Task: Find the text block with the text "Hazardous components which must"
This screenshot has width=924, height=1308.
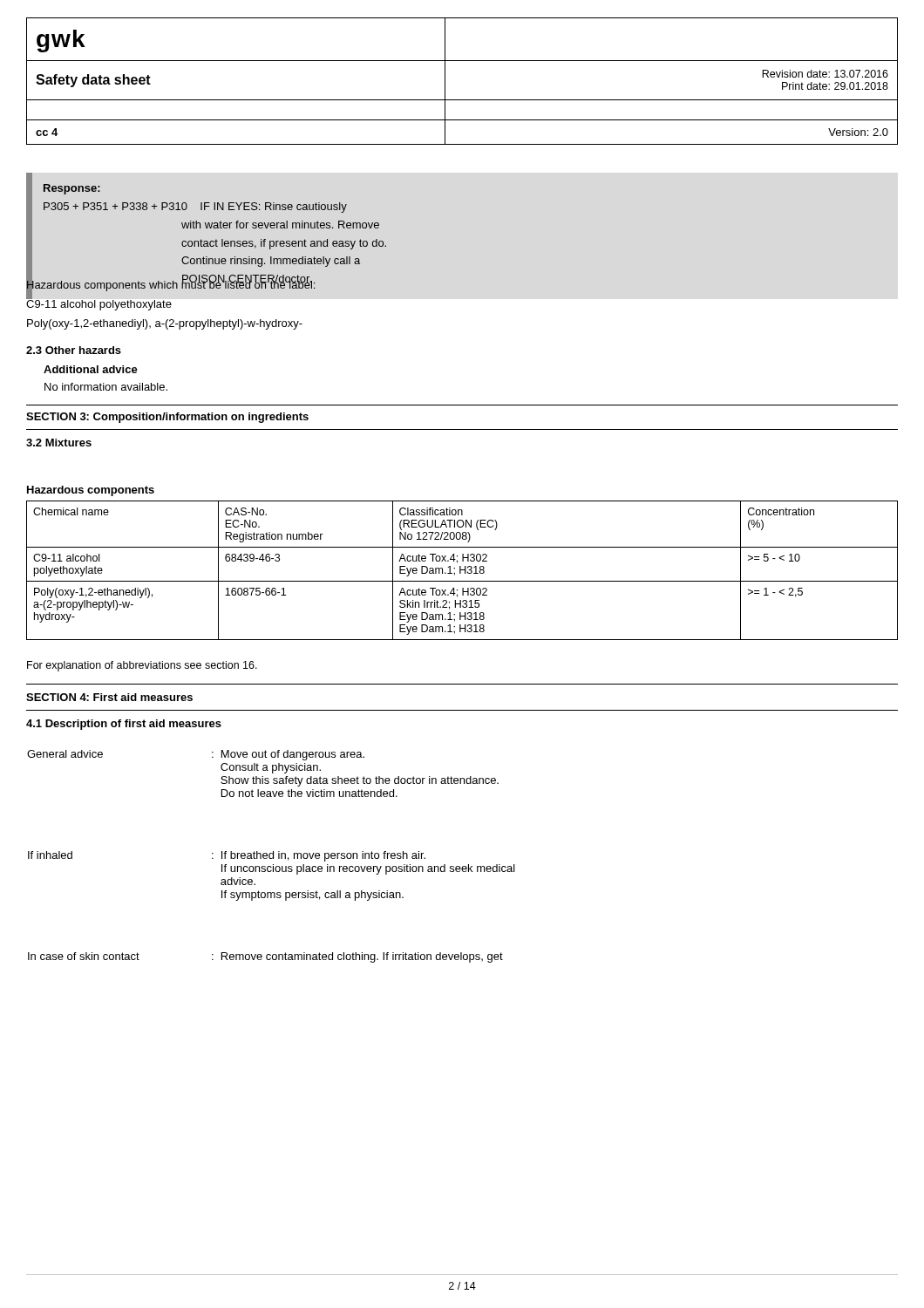Action: (171, 304)
